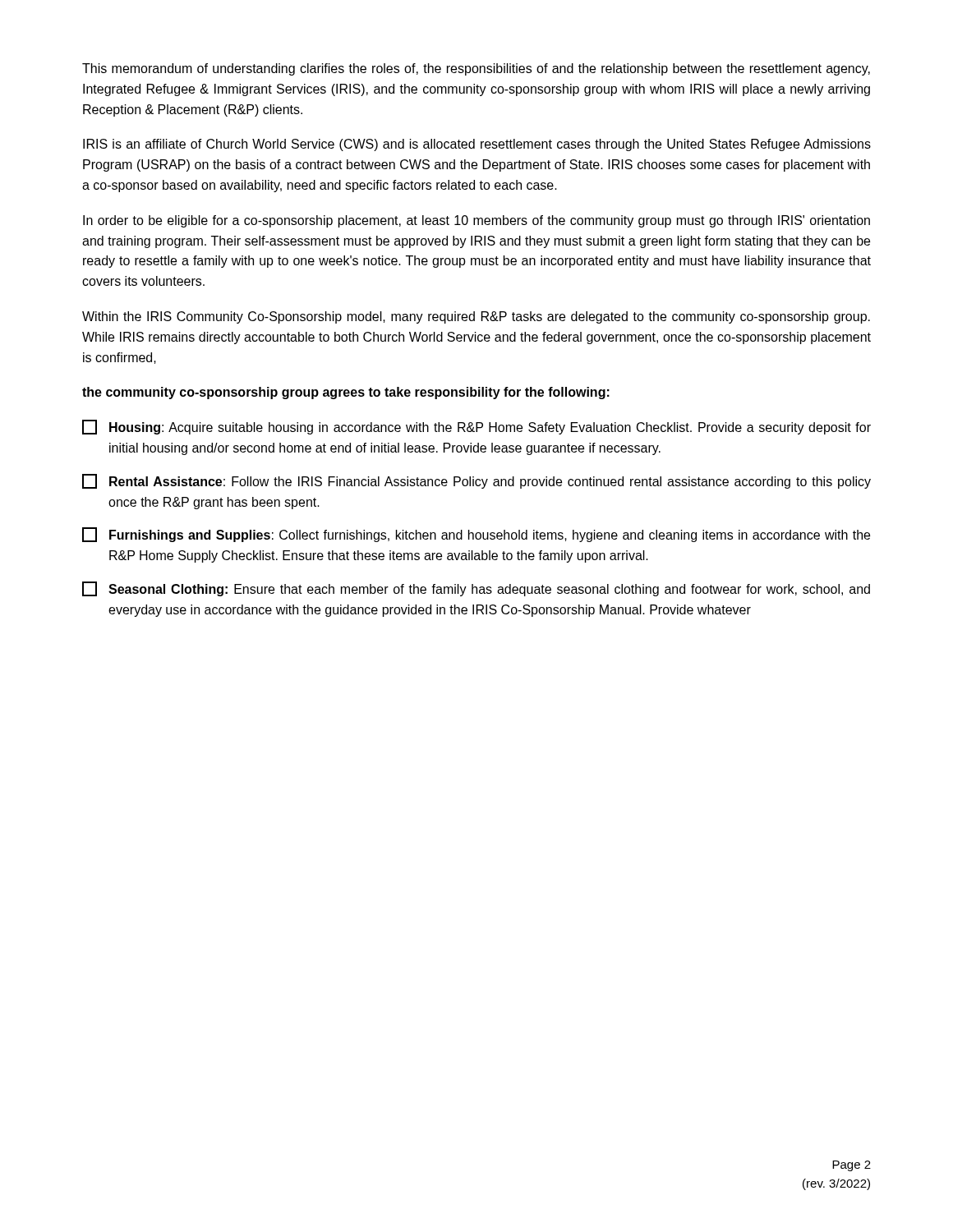Where is the passage that starts "Housing: Acquire suitable housing in"?
Screen dimensions: 1232x953
tap(476, 439)
